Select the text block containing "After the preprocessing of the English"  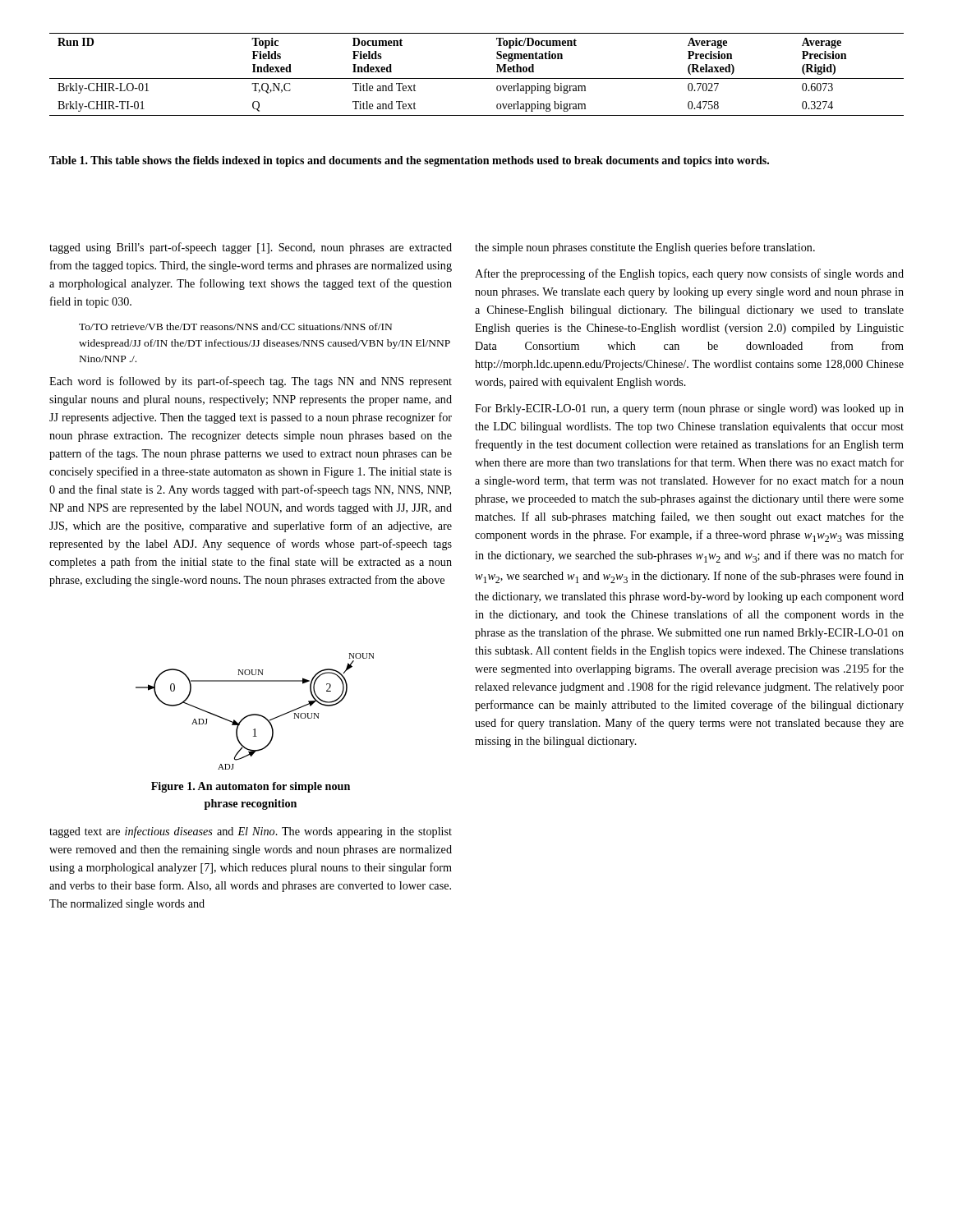click(689, 328)
